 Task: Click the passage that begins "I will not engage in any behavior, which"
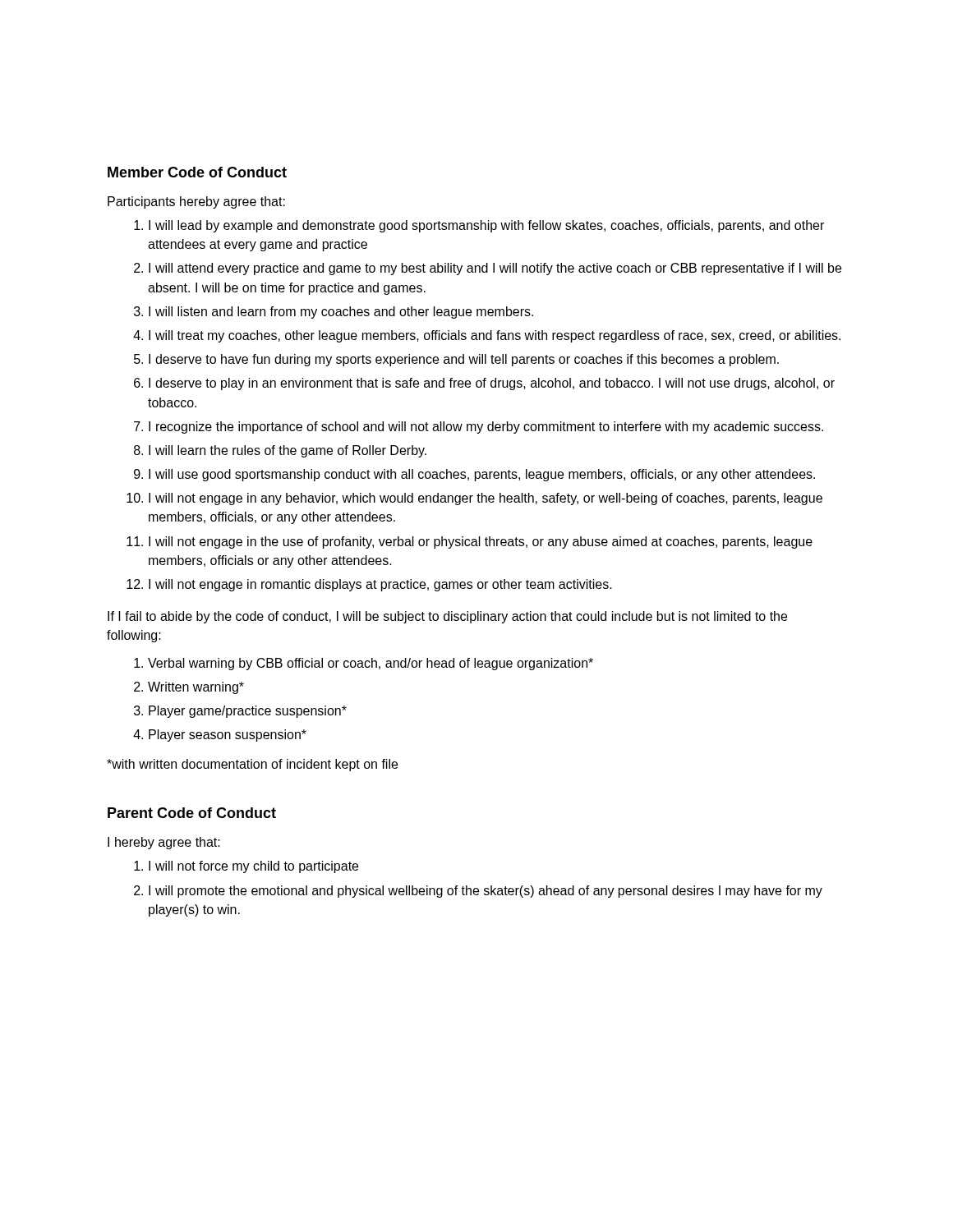[x=485, y=508]
